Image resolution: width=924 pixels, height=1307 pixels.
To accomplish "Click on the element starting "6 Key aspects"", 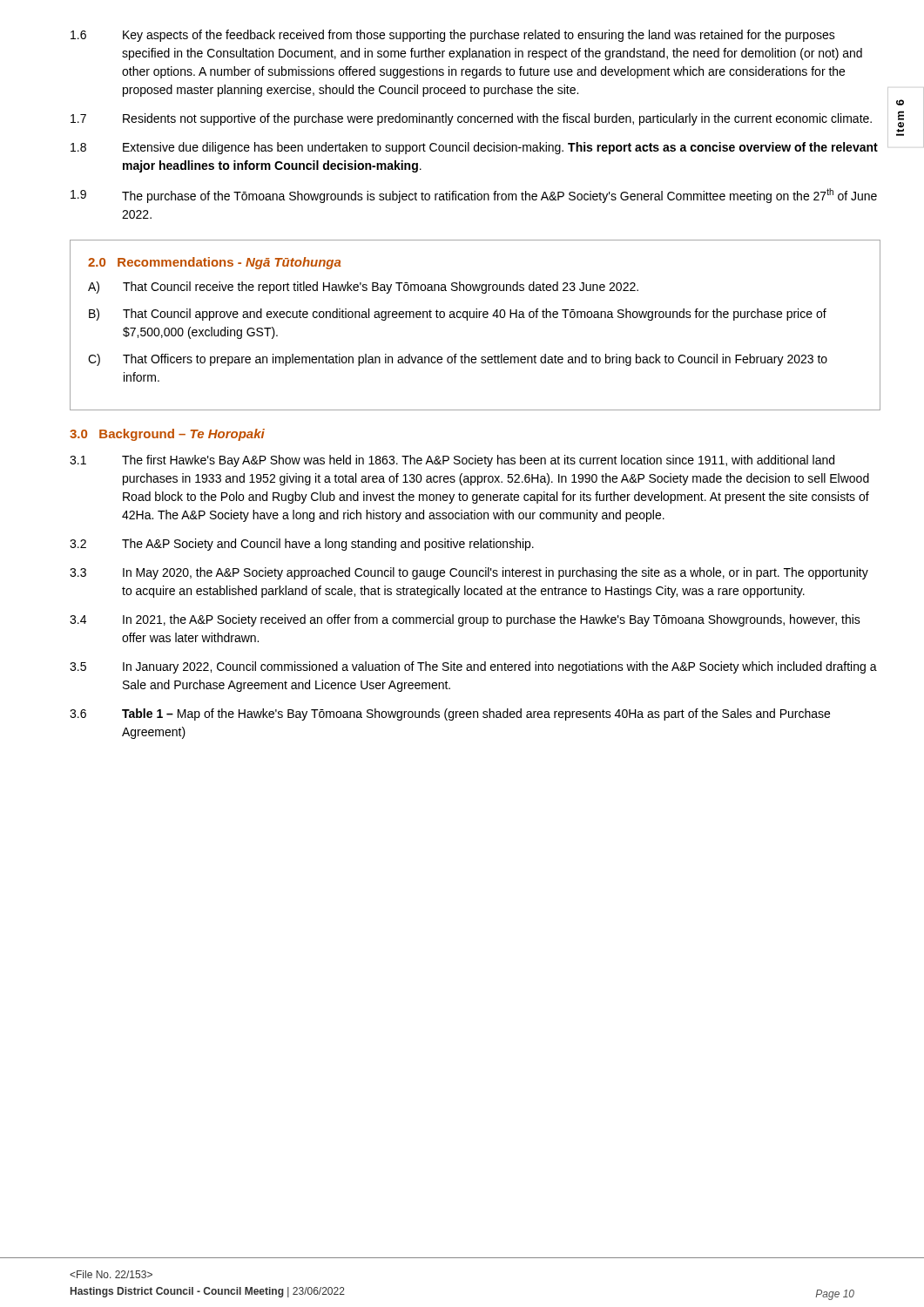I will pos(475,63).
